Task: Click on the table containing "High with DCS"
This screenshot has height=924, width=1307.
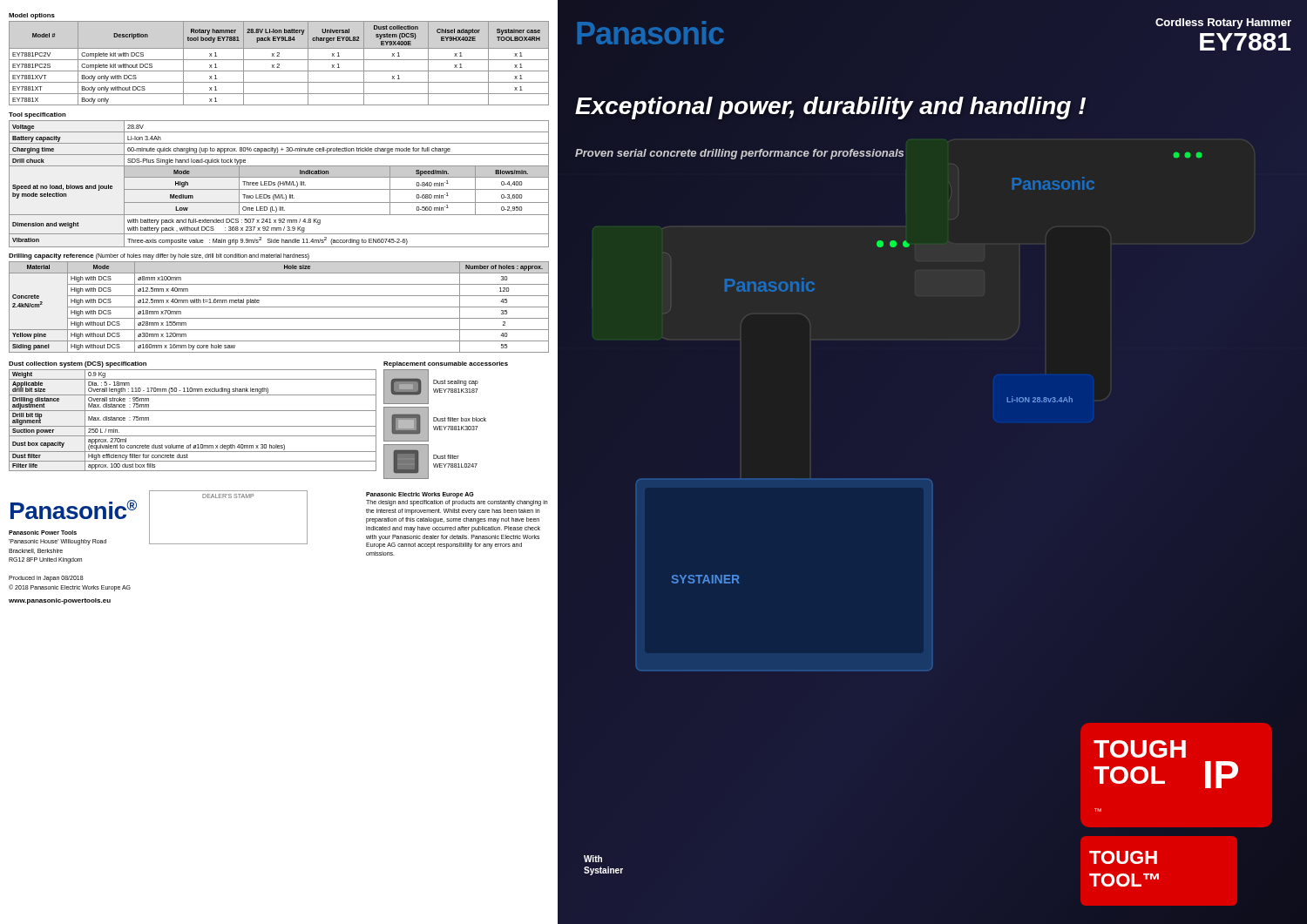Action: coord(279,307)
